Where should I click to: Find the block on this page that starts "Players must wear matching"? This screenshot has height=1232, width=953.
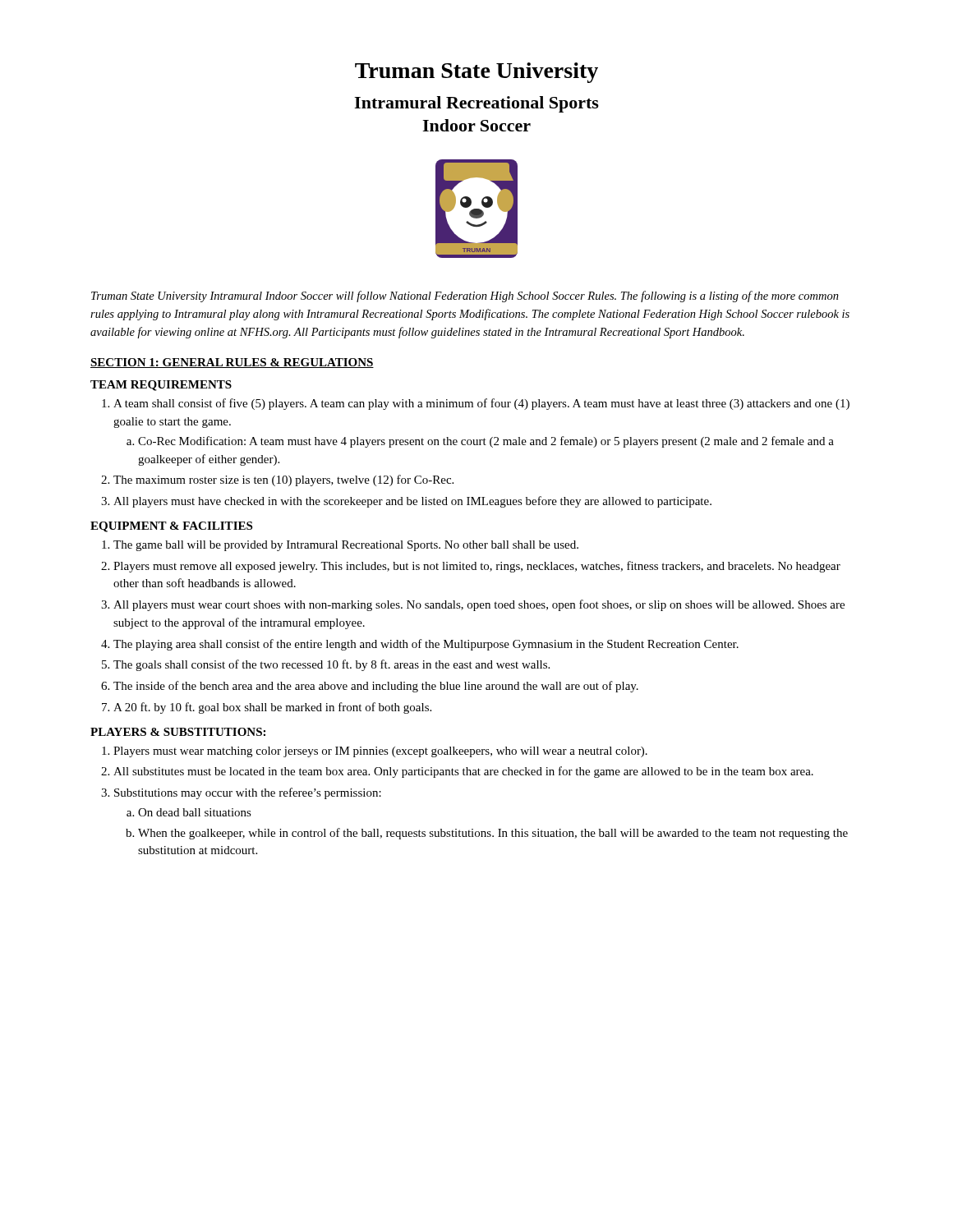coord(476,751)
